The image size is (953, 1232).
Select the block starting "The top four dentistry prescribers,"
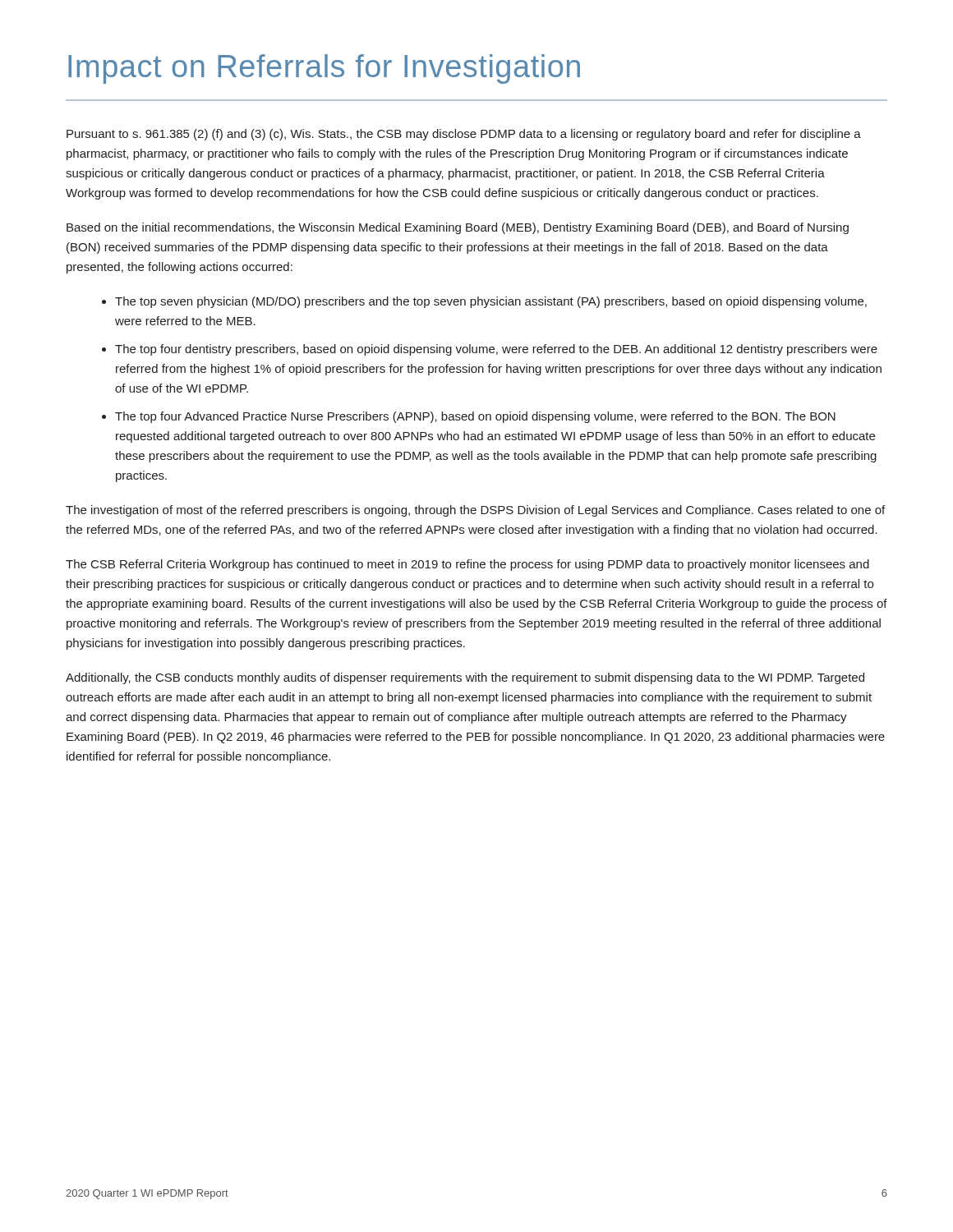pos(499,368)
